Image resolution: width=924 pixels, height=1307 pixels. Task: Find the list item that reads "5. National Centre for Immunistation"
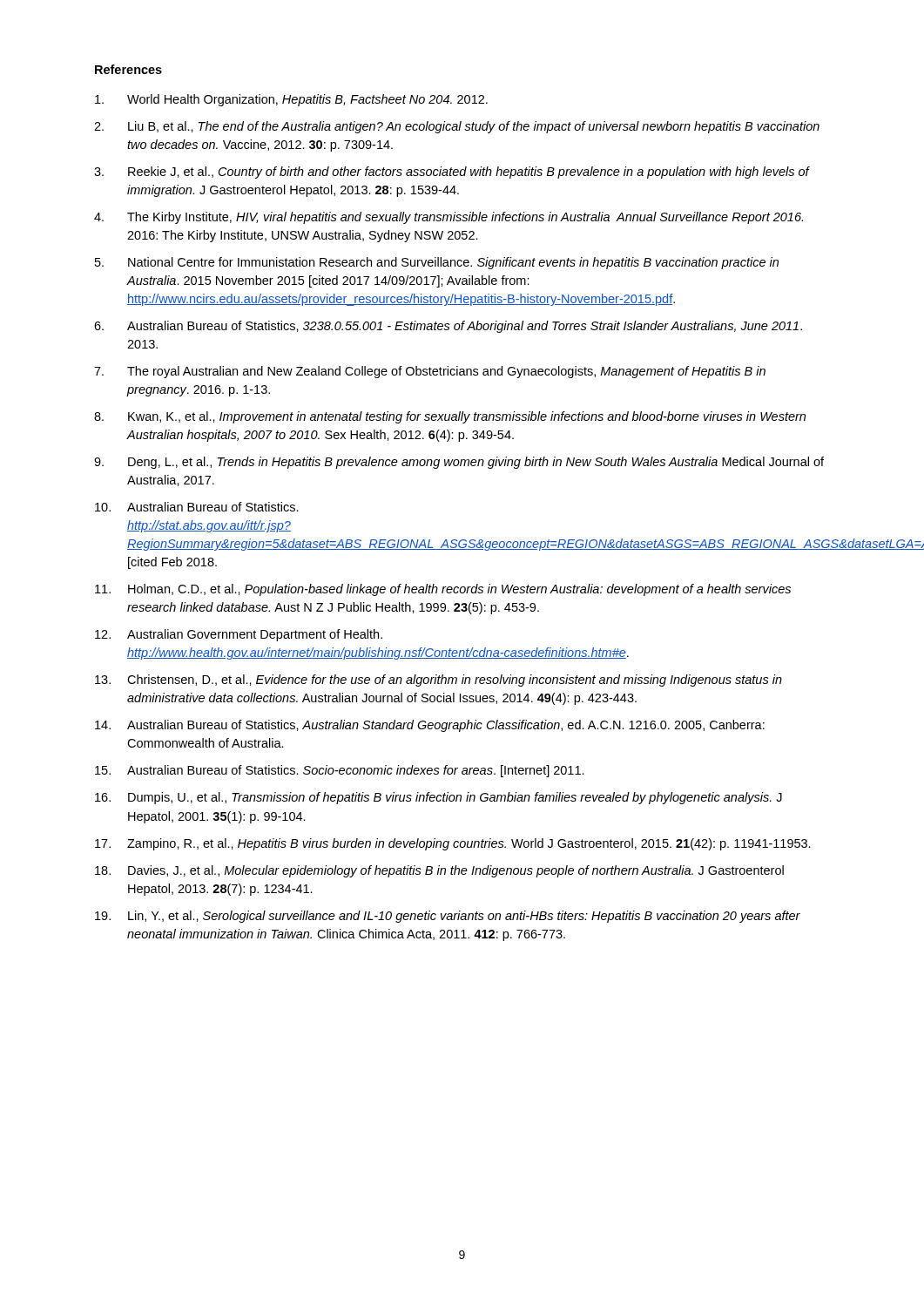[462, 281]
